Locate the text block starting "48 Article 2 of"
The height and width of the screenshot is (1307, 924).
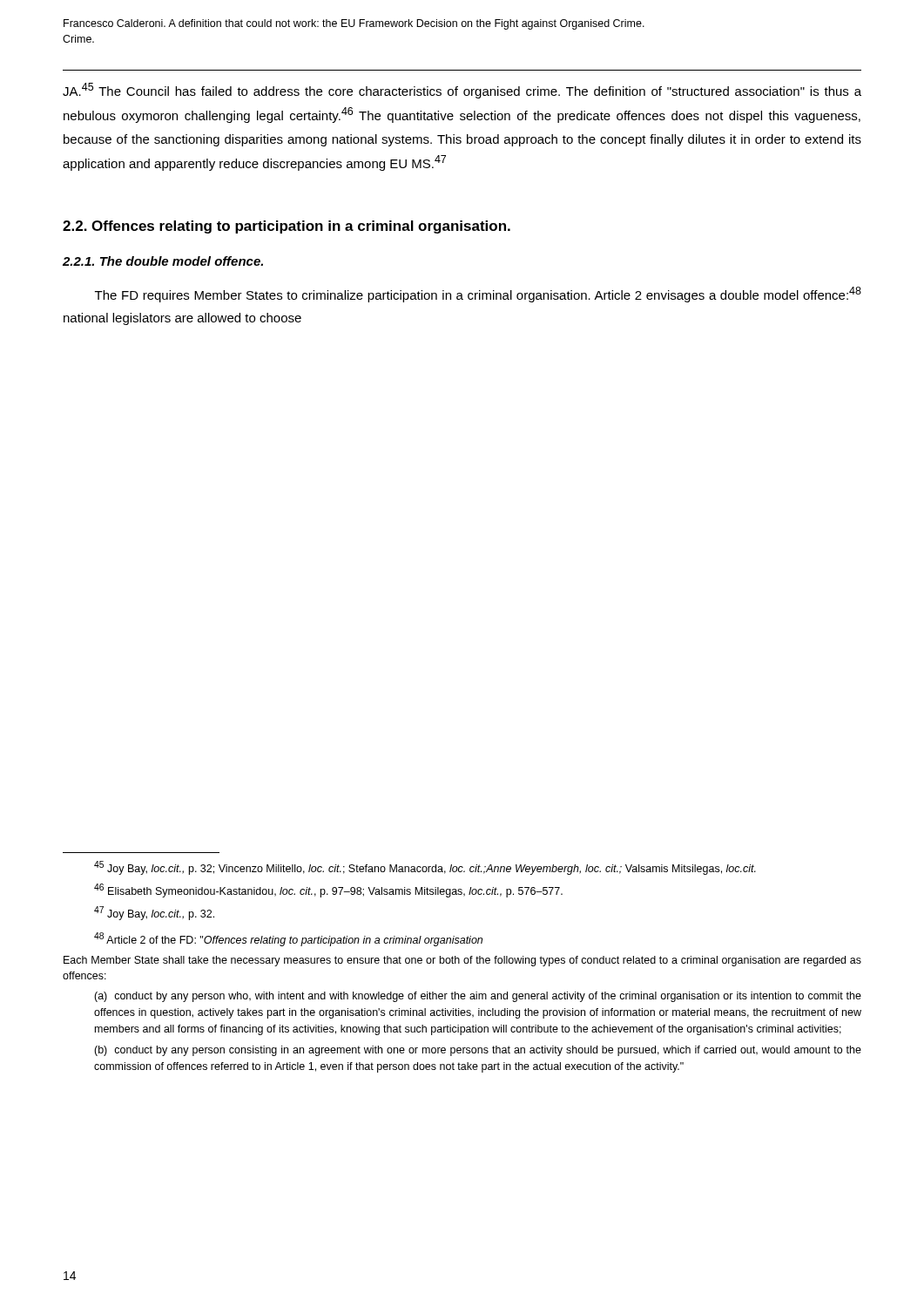click(x=462, y=1002)
